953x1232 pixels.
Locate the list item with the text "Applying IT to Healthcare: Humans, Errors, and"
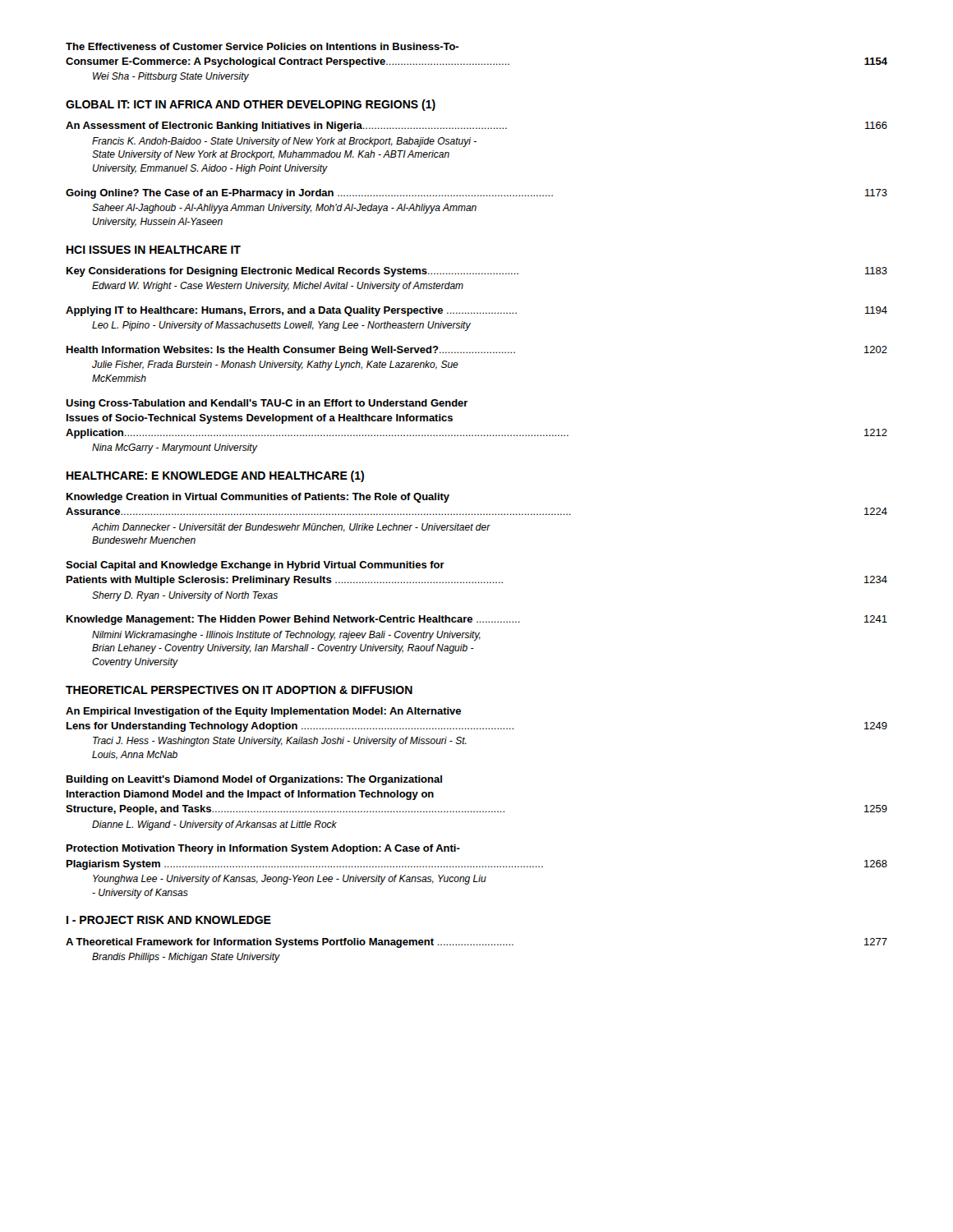click(x=476, y=318)
